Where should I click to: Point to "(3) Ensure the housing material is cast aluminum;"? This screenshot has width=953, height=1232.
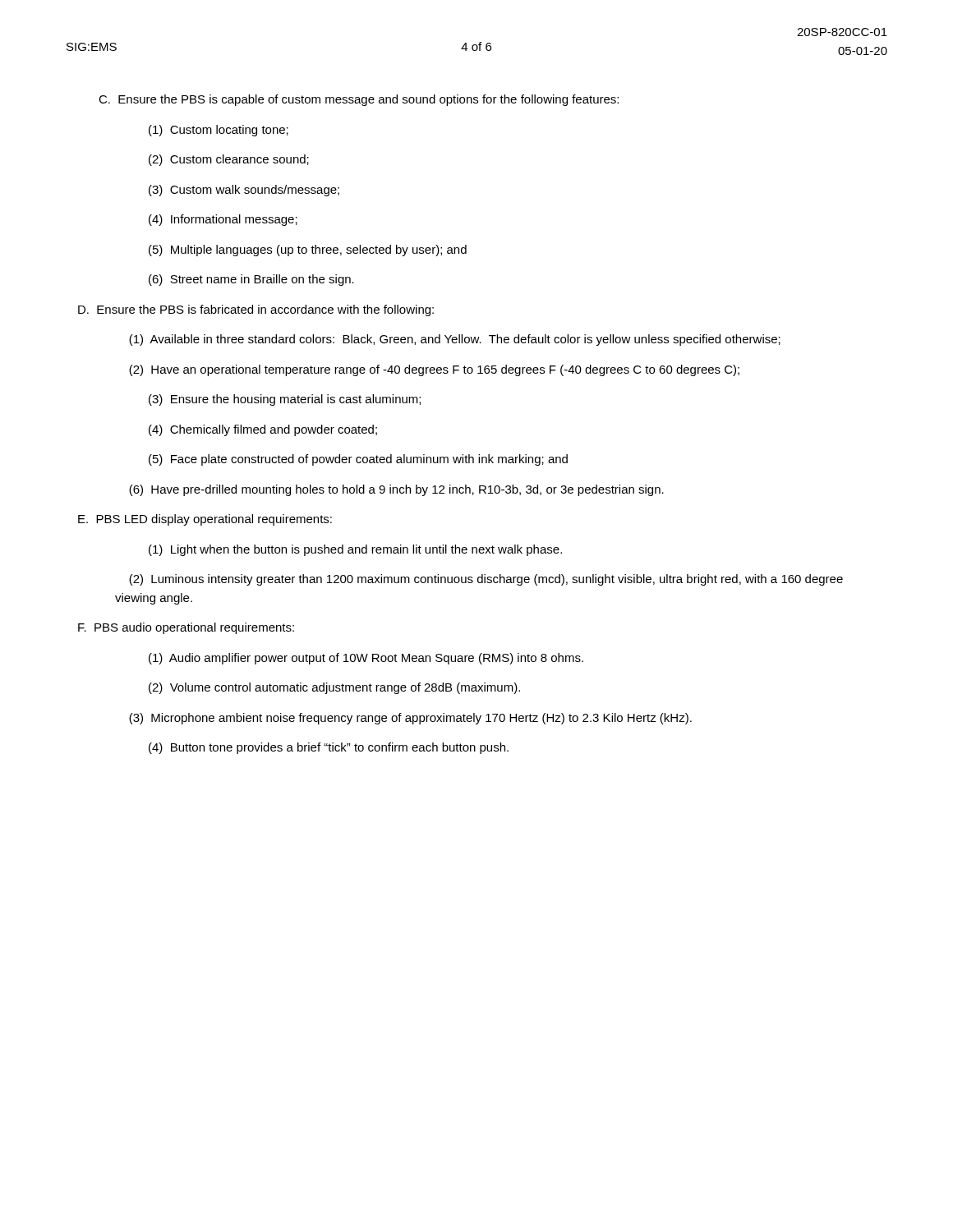[285, 399]
